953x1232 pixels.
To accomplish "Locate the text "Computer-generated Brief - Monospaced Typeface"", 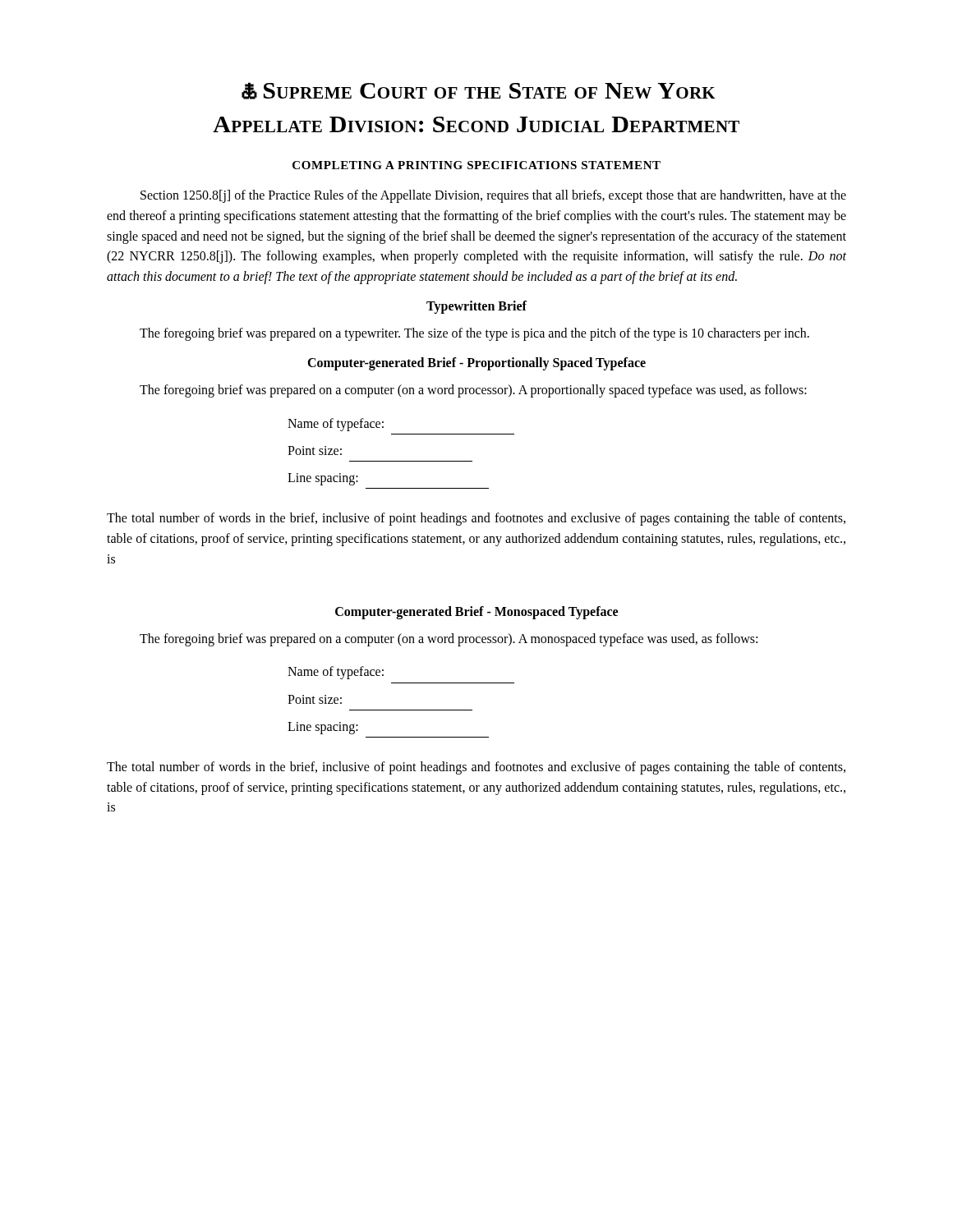I will click(476, 611).
